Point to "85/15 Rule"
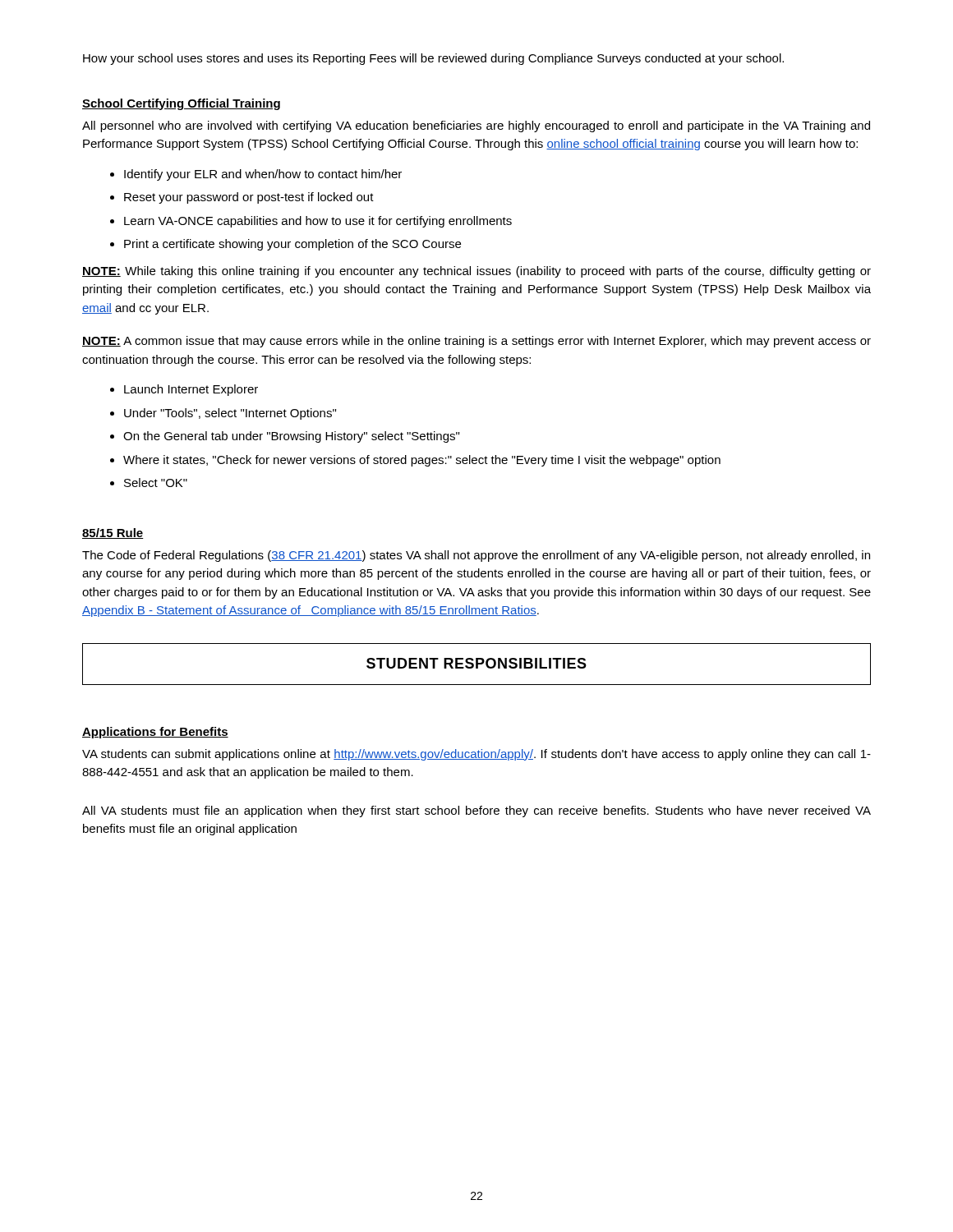Viewport: 953px width, 1232px height. point(113,532)
